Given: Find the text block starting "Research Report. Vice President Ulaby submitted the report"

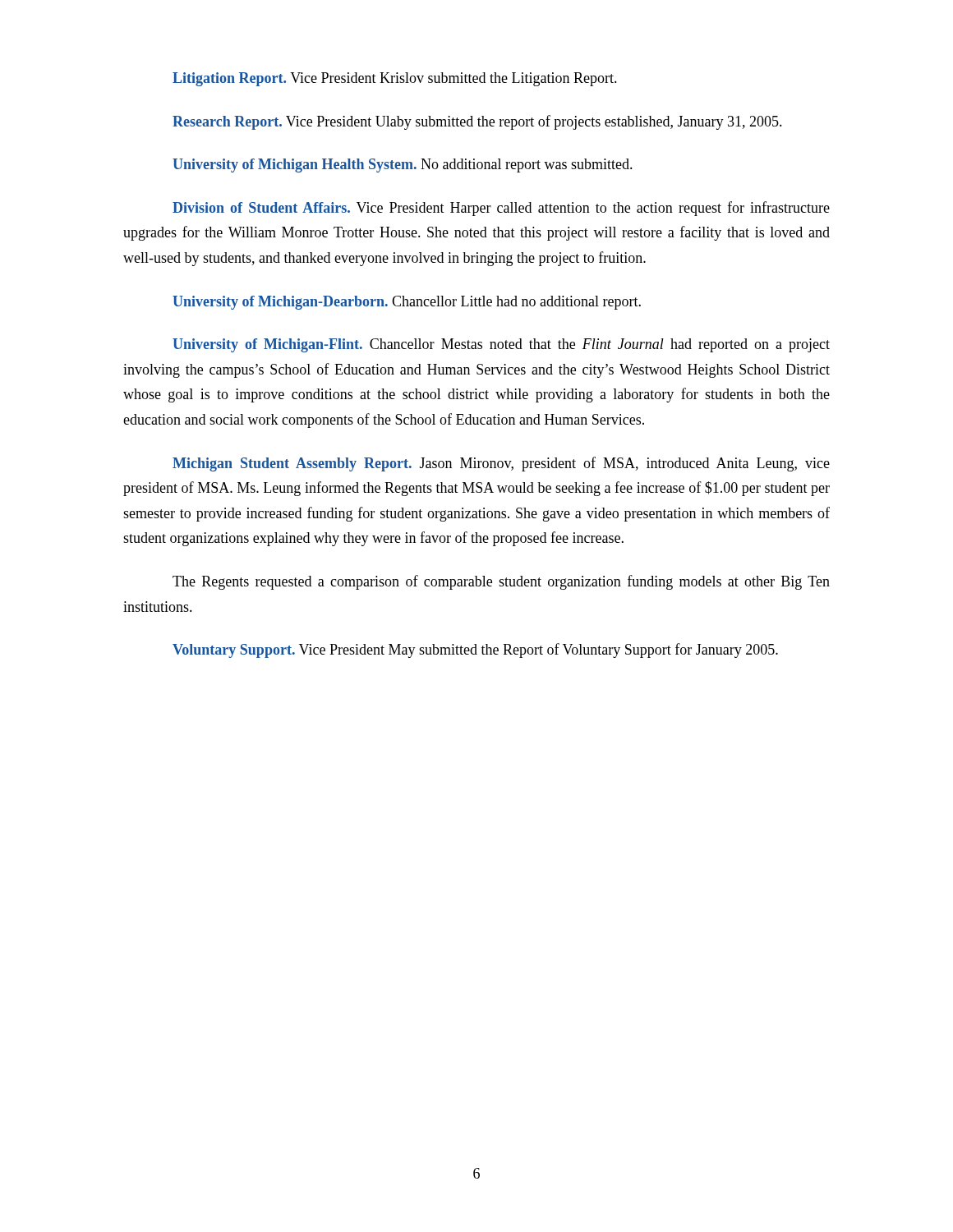Looking at the screenshot, I should (x=478, y=121).
